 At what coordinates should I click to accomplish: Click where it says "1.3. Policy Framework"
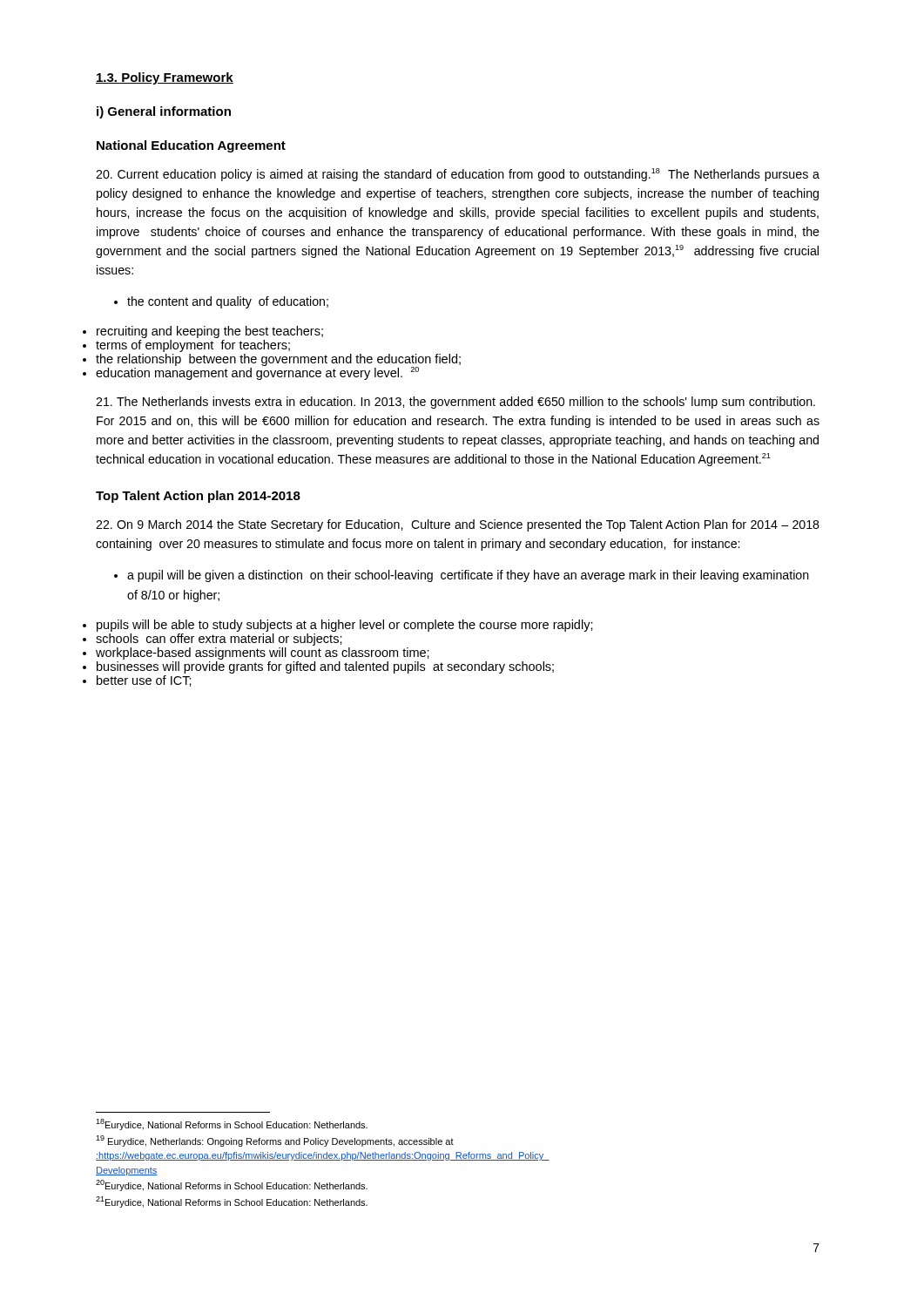pyautogui.click(x=165, y=78)
